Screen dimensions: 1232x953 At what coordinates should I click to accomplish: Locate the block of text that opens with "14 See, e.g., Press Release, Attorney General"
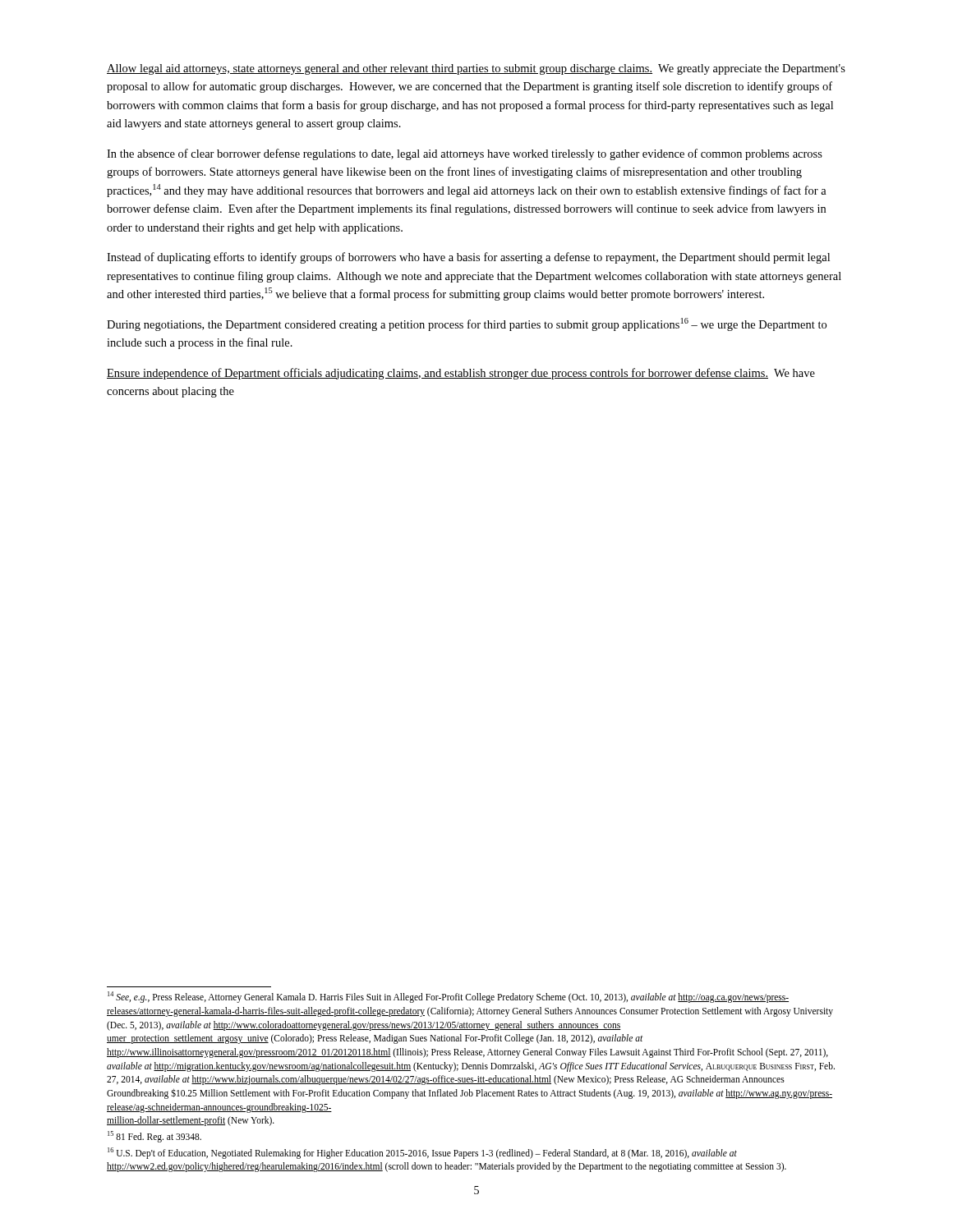(x=471, y=1058)
